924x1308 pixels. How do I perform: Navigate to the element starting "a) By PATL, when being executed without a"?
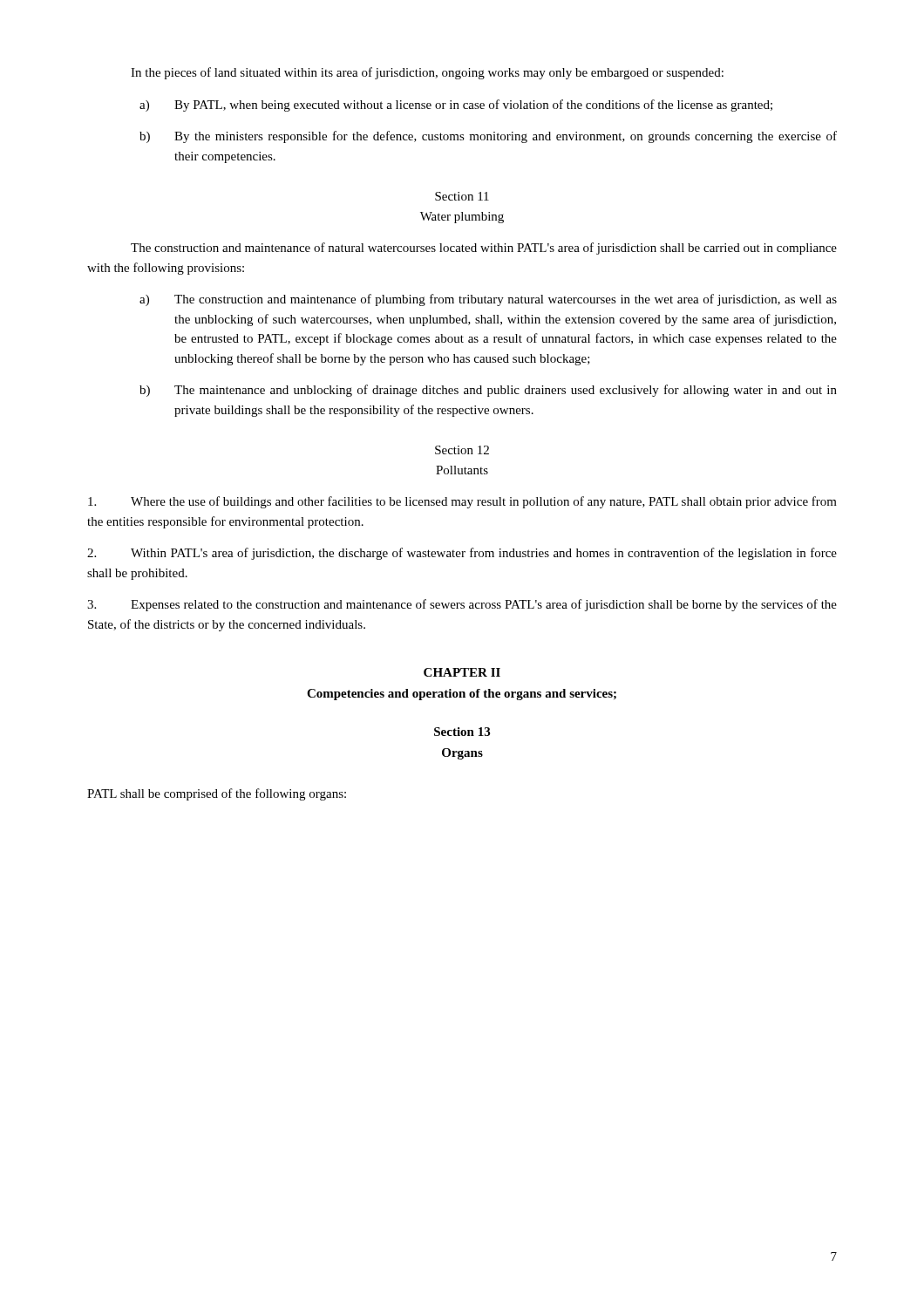[488, 104]
